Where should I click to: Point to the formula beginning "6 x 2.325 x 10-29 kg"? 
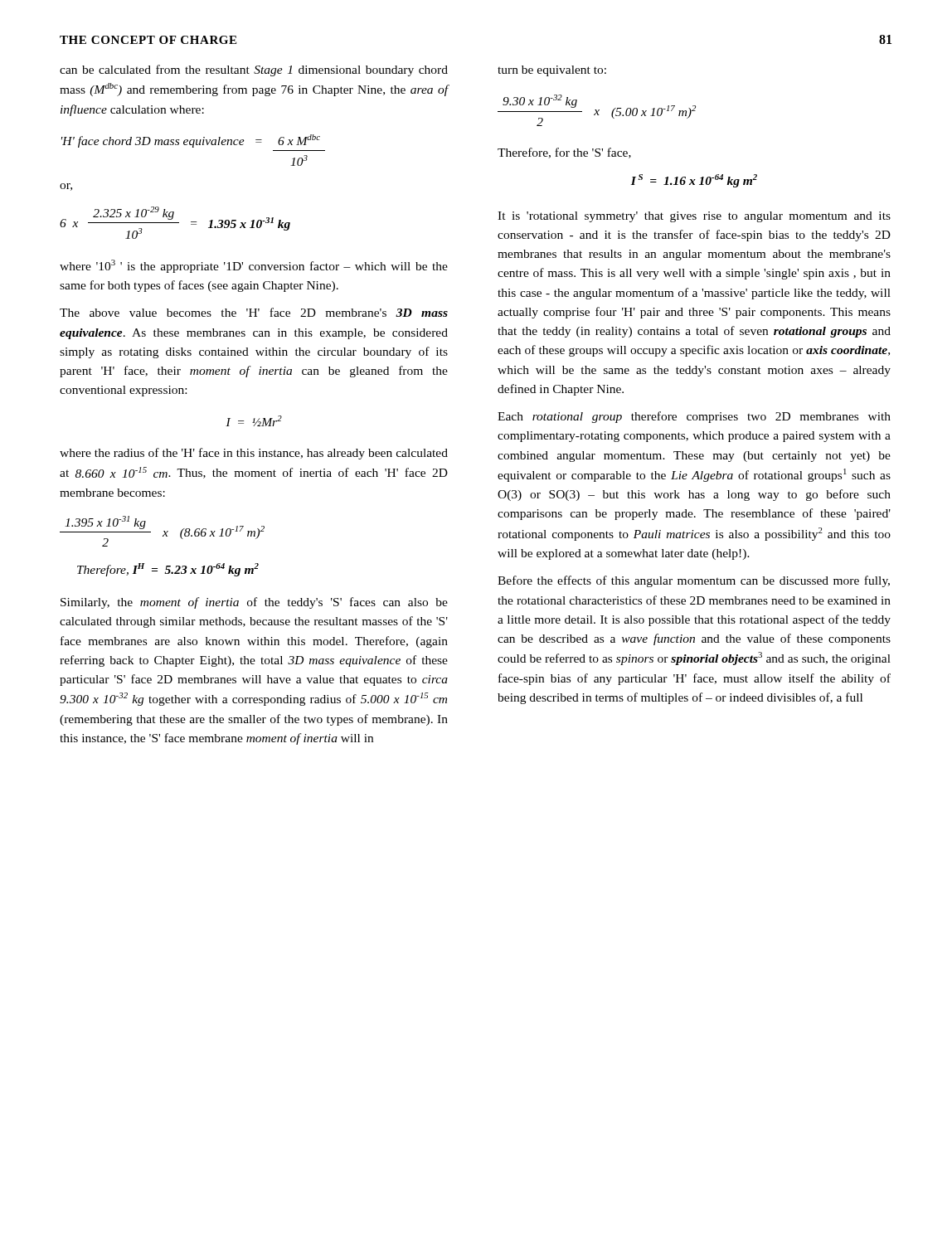click(x=254, y=223)
